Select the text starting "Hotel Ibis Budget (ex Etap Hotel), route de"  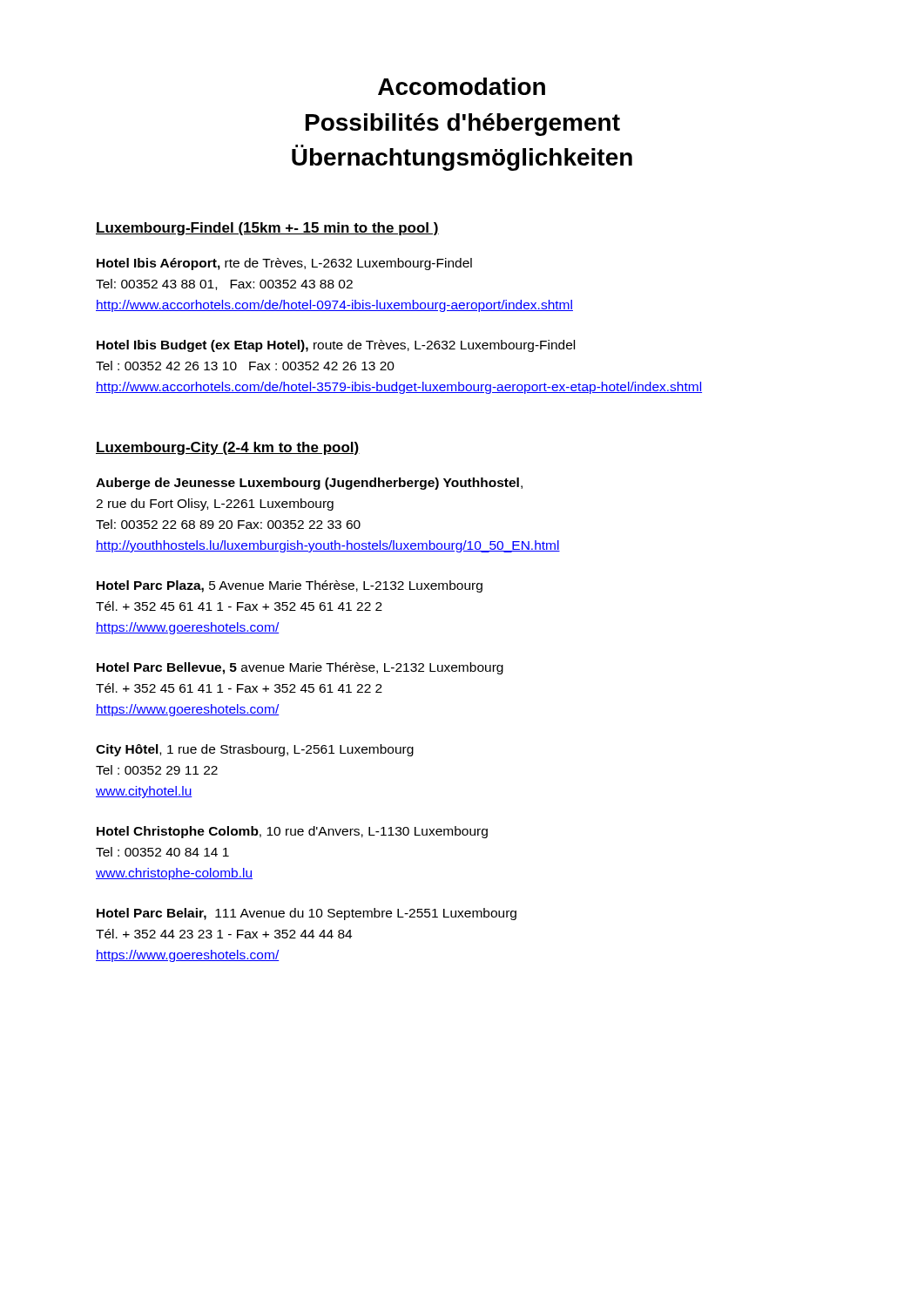[x=399, y=365]
